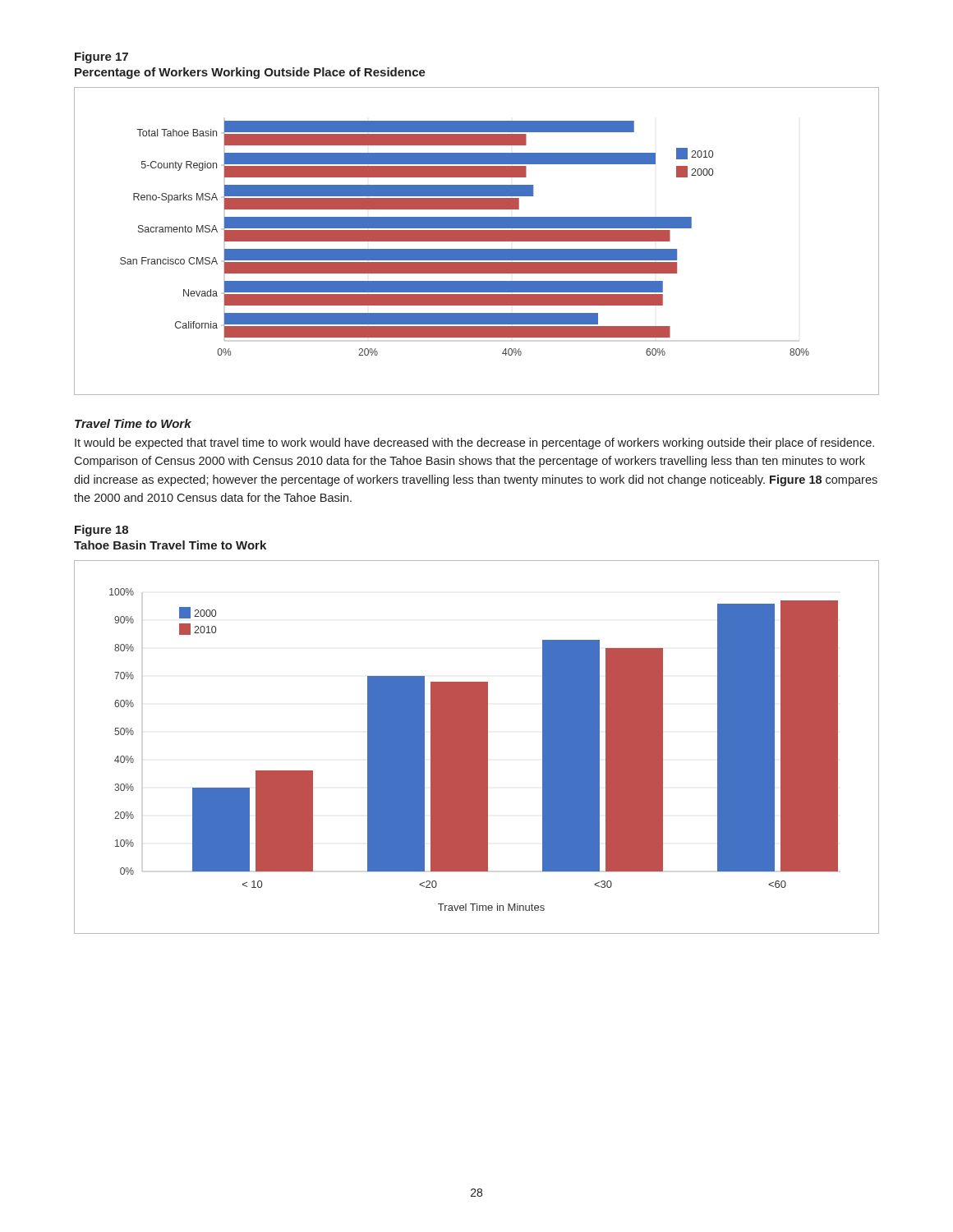Select the region starting "Figure 18 Tahoe Basin"
The height and width of the screenshot is (1232, 953).
tap(101, 531)
